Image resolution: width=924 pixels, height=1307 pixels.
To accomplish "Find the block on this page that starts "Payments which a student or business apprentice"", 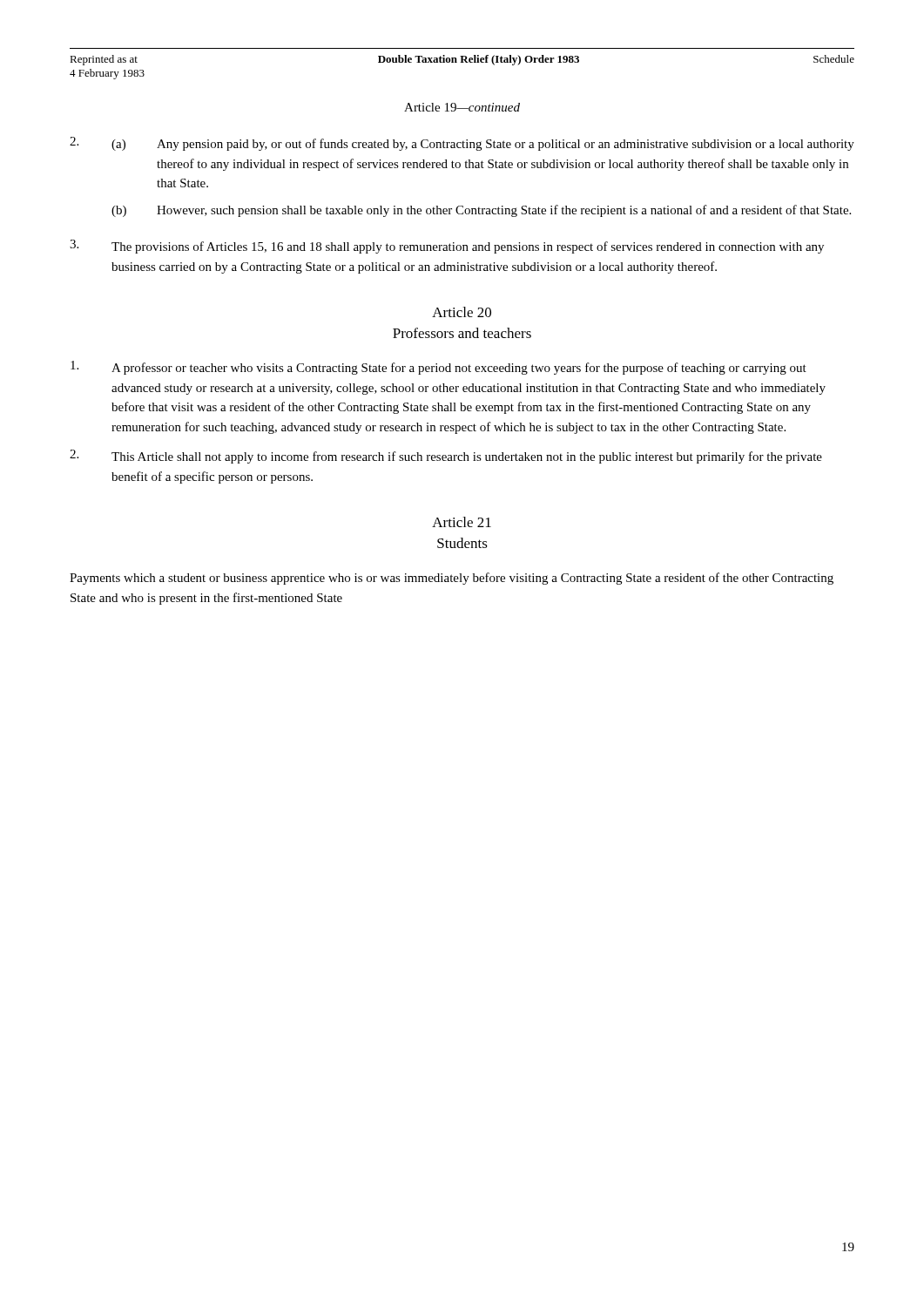I will (x=452, y=587).
